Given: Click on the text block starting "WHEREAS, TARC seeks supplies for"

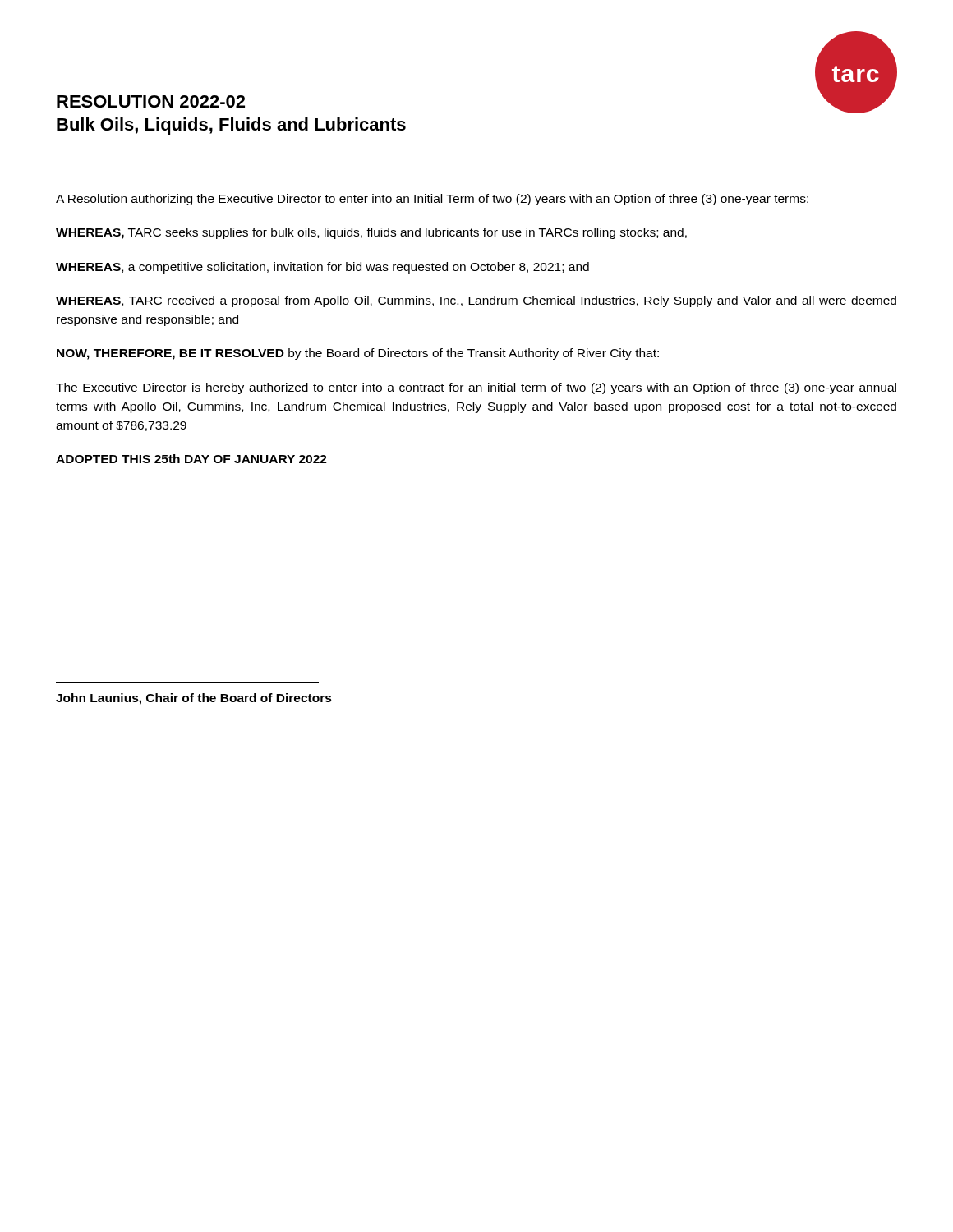Looking at the screenshot, I should [372, 232].
